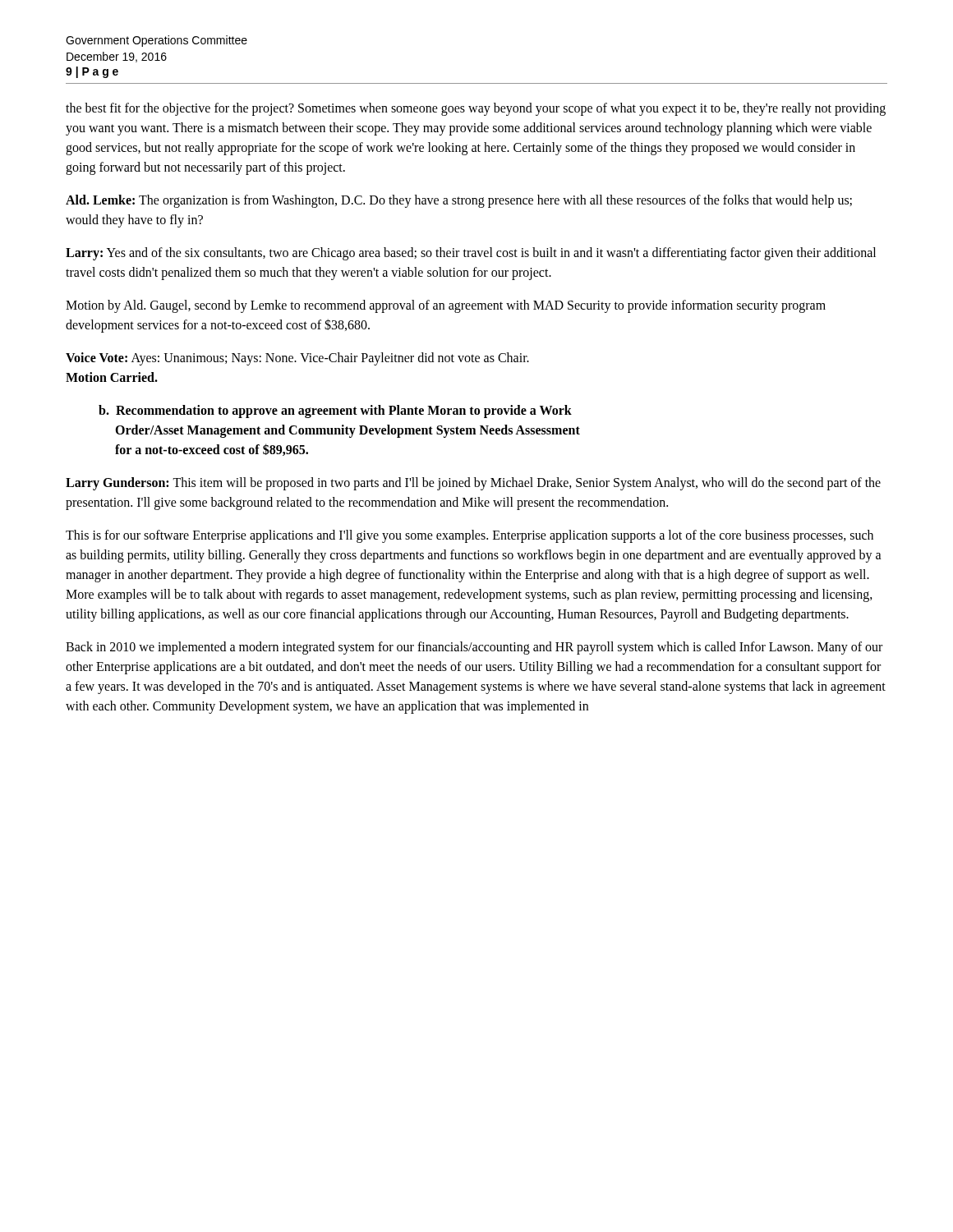953x1232 pixels.
Task: Locate the block of text that opens with "Larry Gunderson: This item"
Action: coord(473,493)
